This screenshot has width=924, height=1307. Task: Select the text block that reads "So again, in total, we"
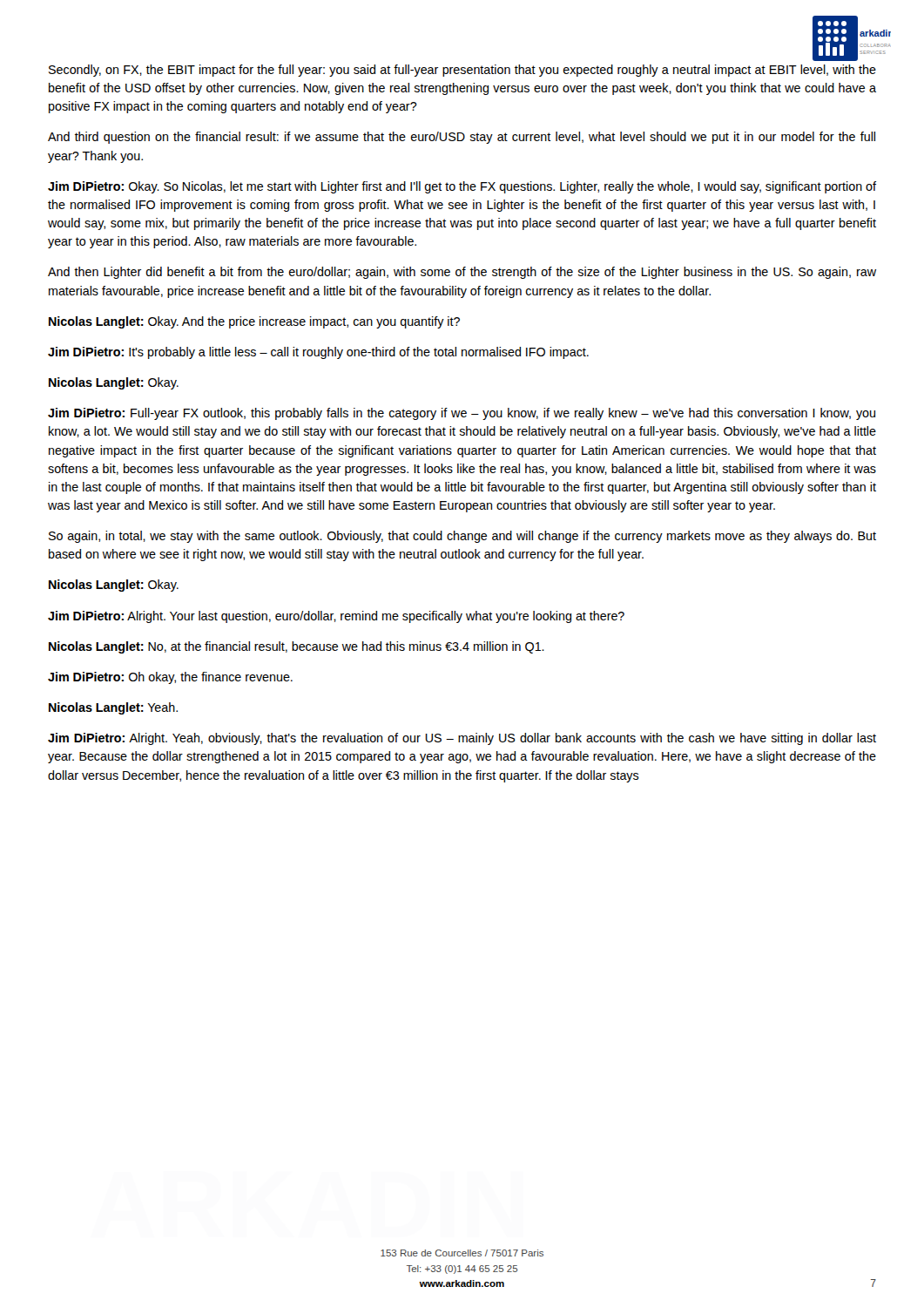462,545
